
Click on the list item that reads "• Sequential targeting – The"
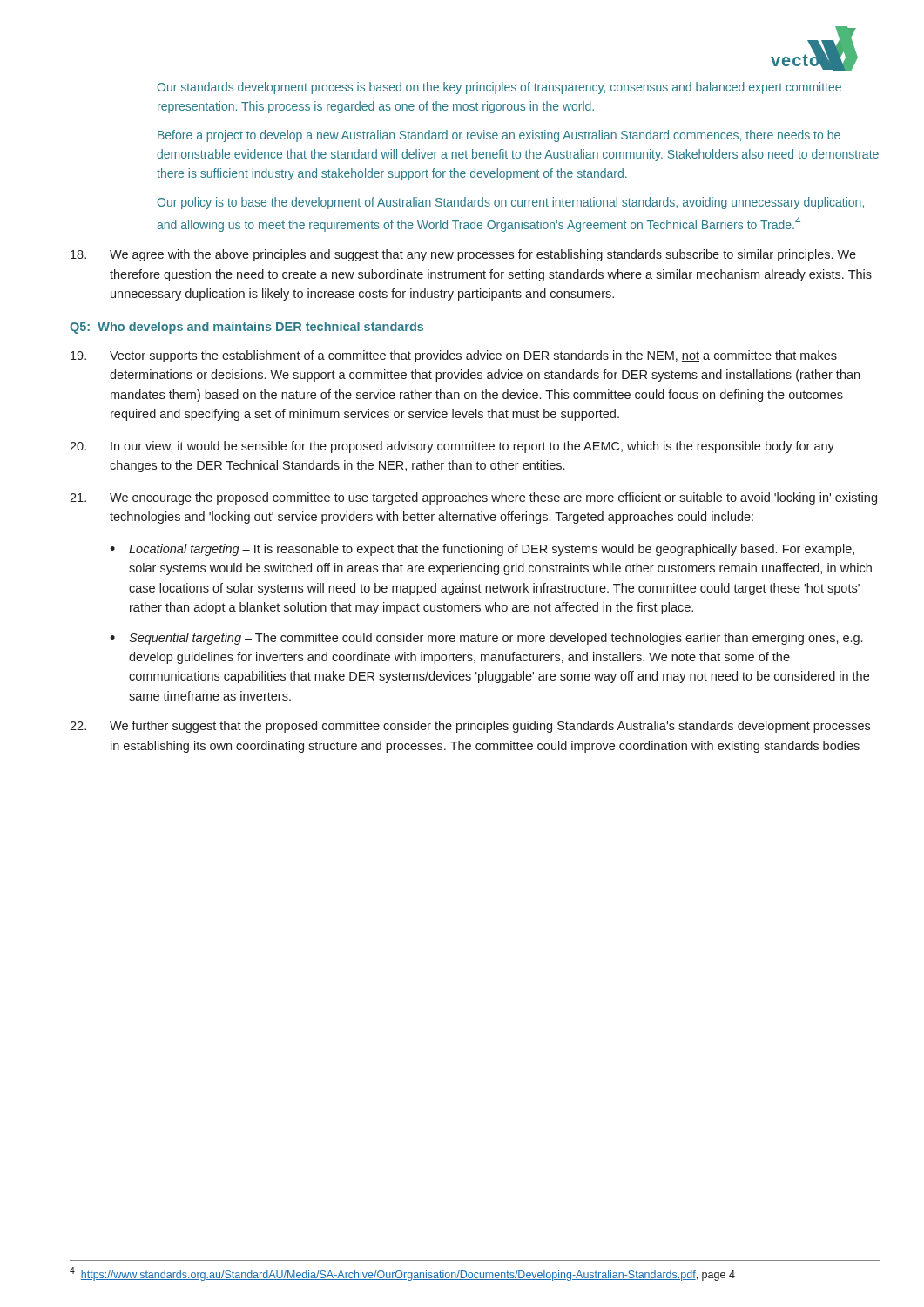[x=495, y=667]
